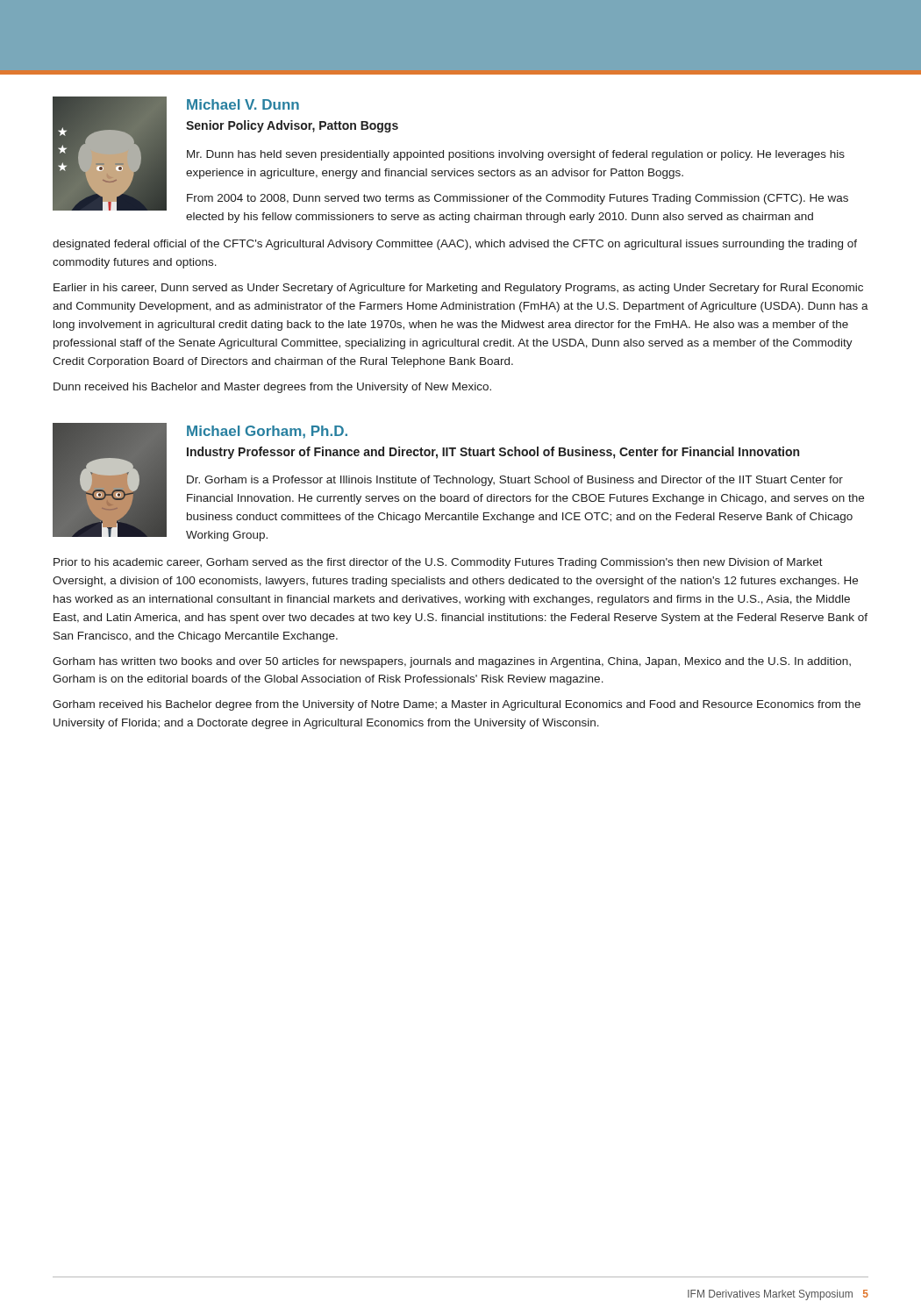Locate the block starting "Prior to his academic career, Gorham"
The width and height of the screenshot is (921, 1316).
[460, 599]
